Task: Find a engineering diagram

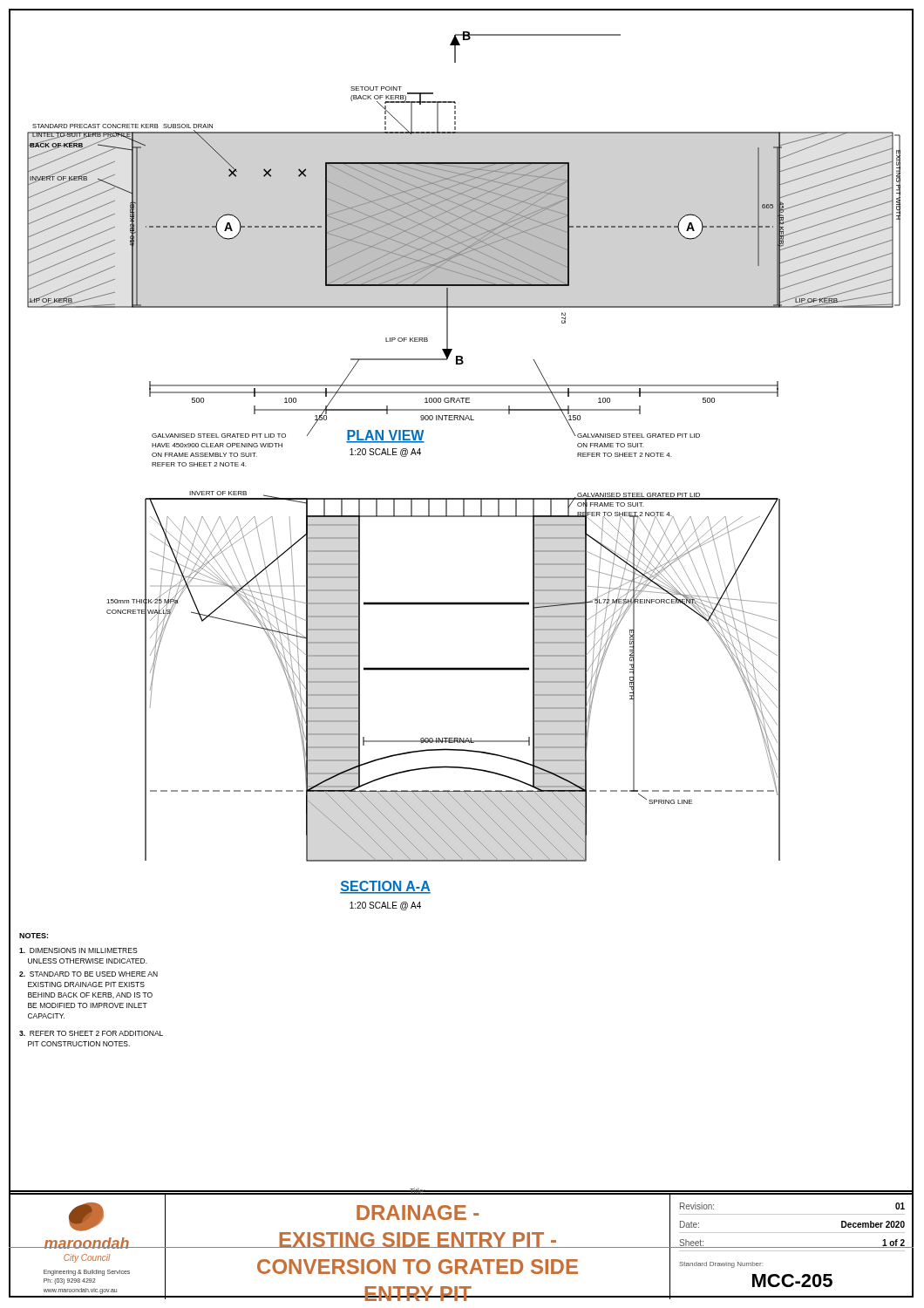Action: [x=461, y=473]
